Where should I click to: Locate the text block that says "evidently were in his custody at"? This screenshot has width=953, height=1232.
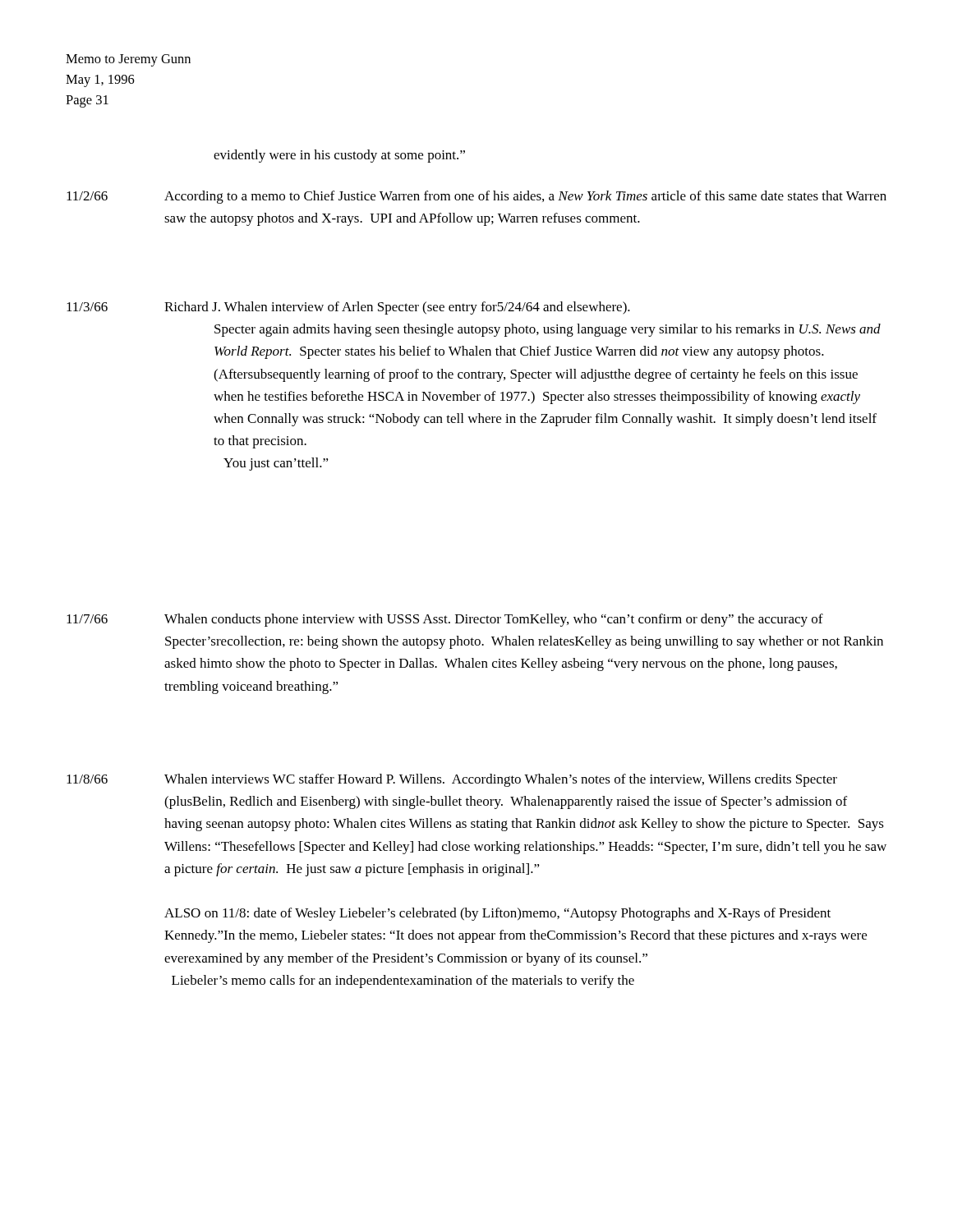point(340,155)
